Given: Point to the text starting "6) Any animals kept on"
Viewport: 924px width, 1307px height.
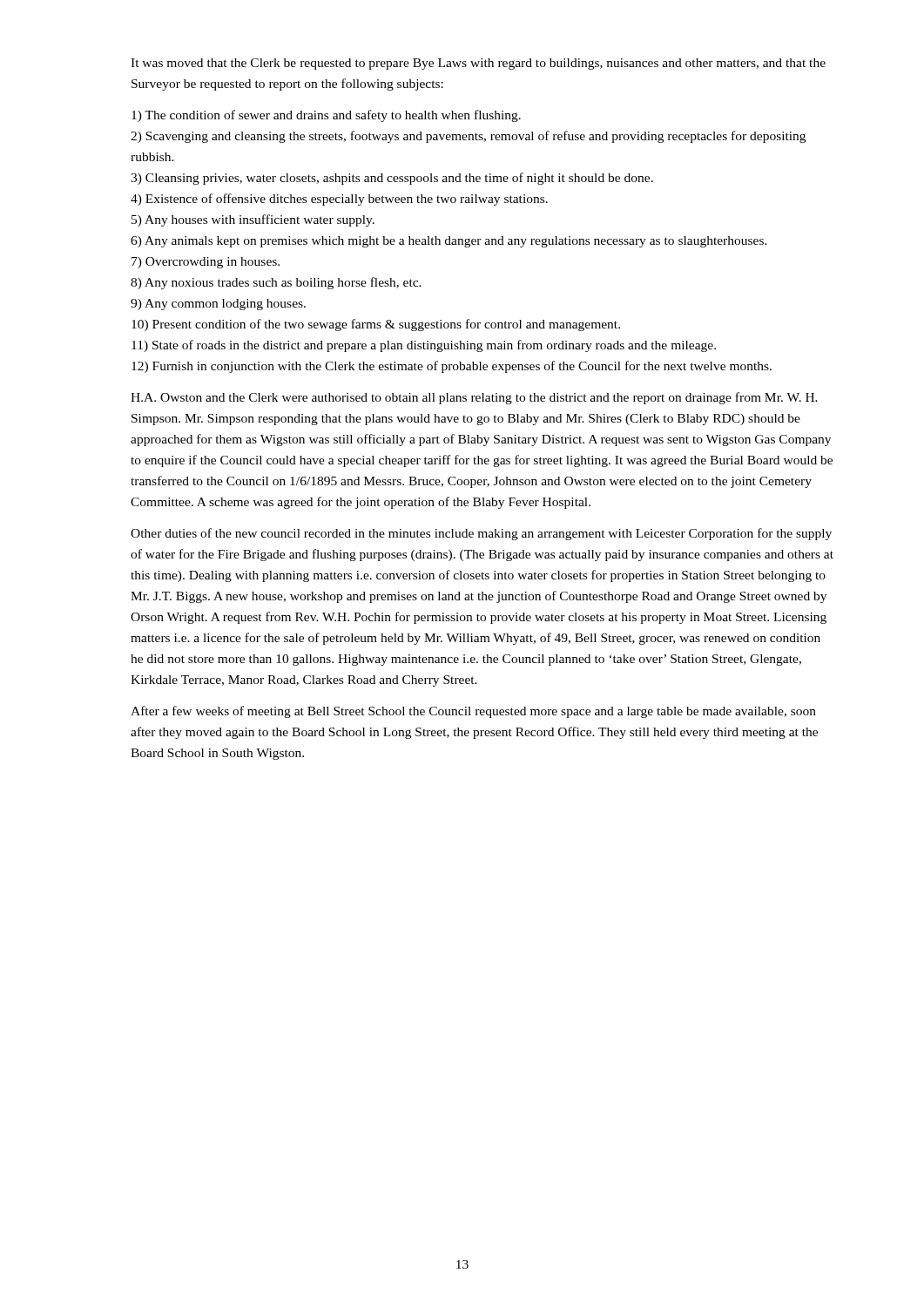Looking at the screenshot, I should point(483,241).
